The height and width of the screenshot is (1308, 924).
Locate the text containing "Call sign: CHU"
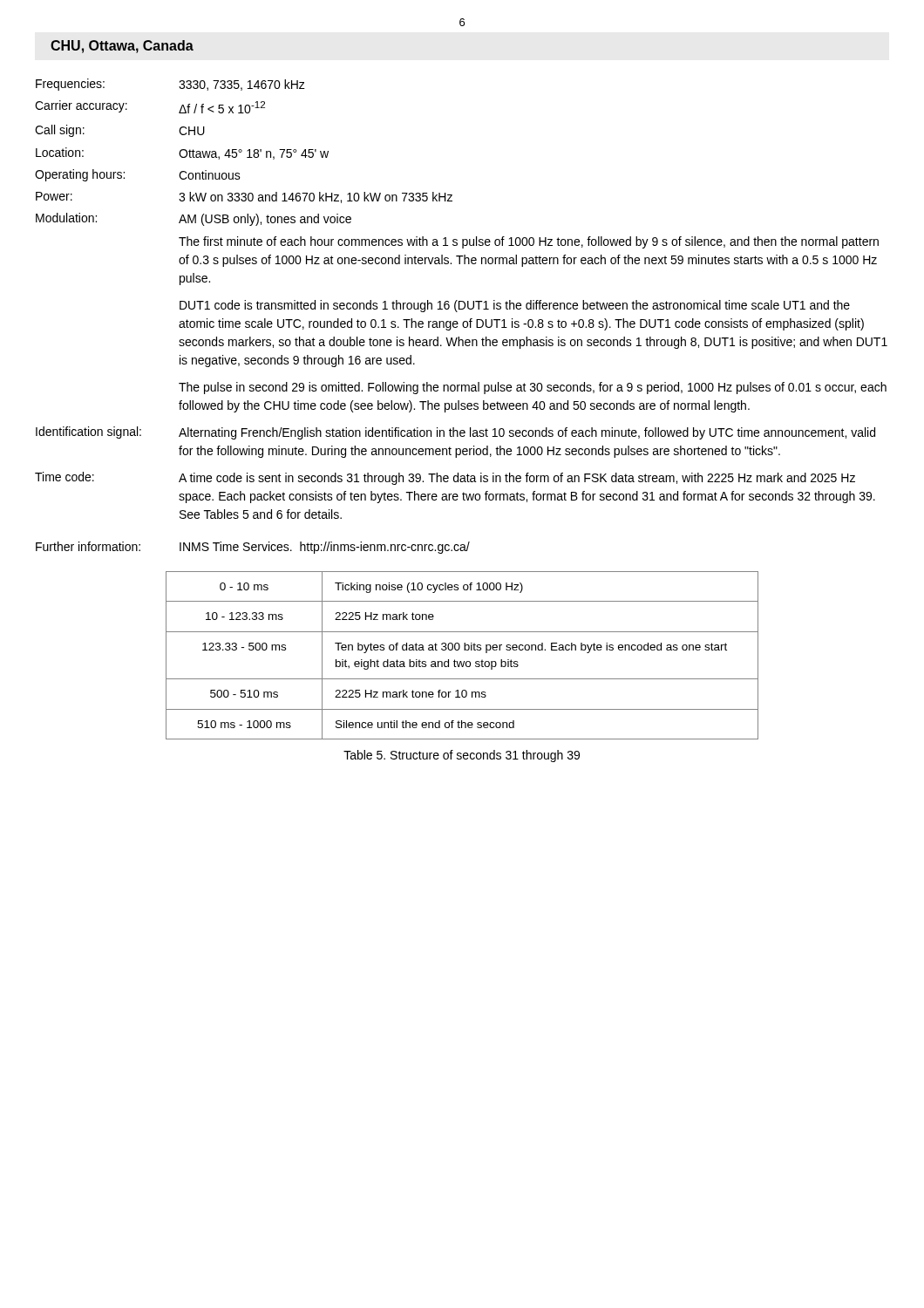click(62, 130)
